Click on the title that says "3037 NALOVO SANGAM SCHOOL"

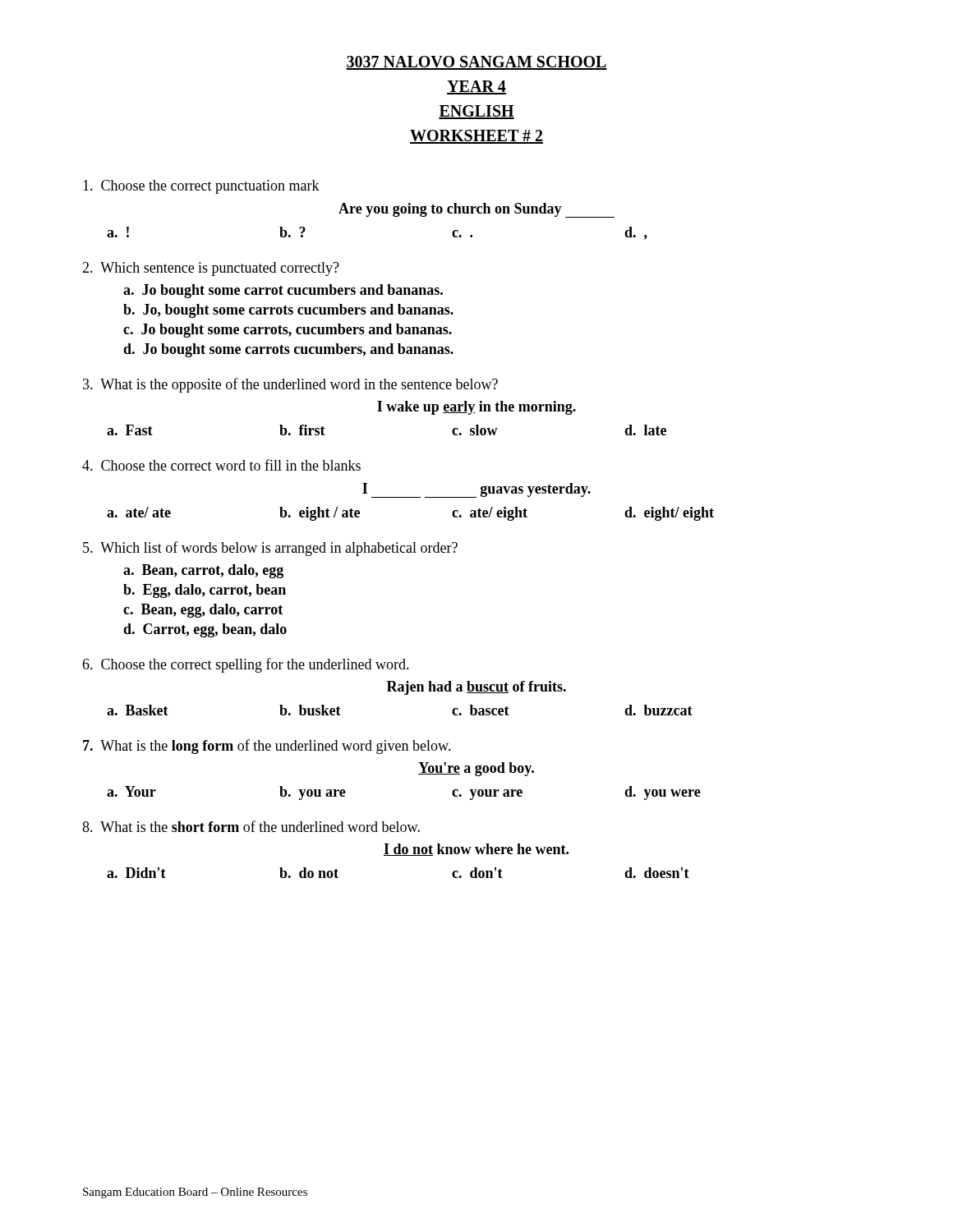coord(476,99)
